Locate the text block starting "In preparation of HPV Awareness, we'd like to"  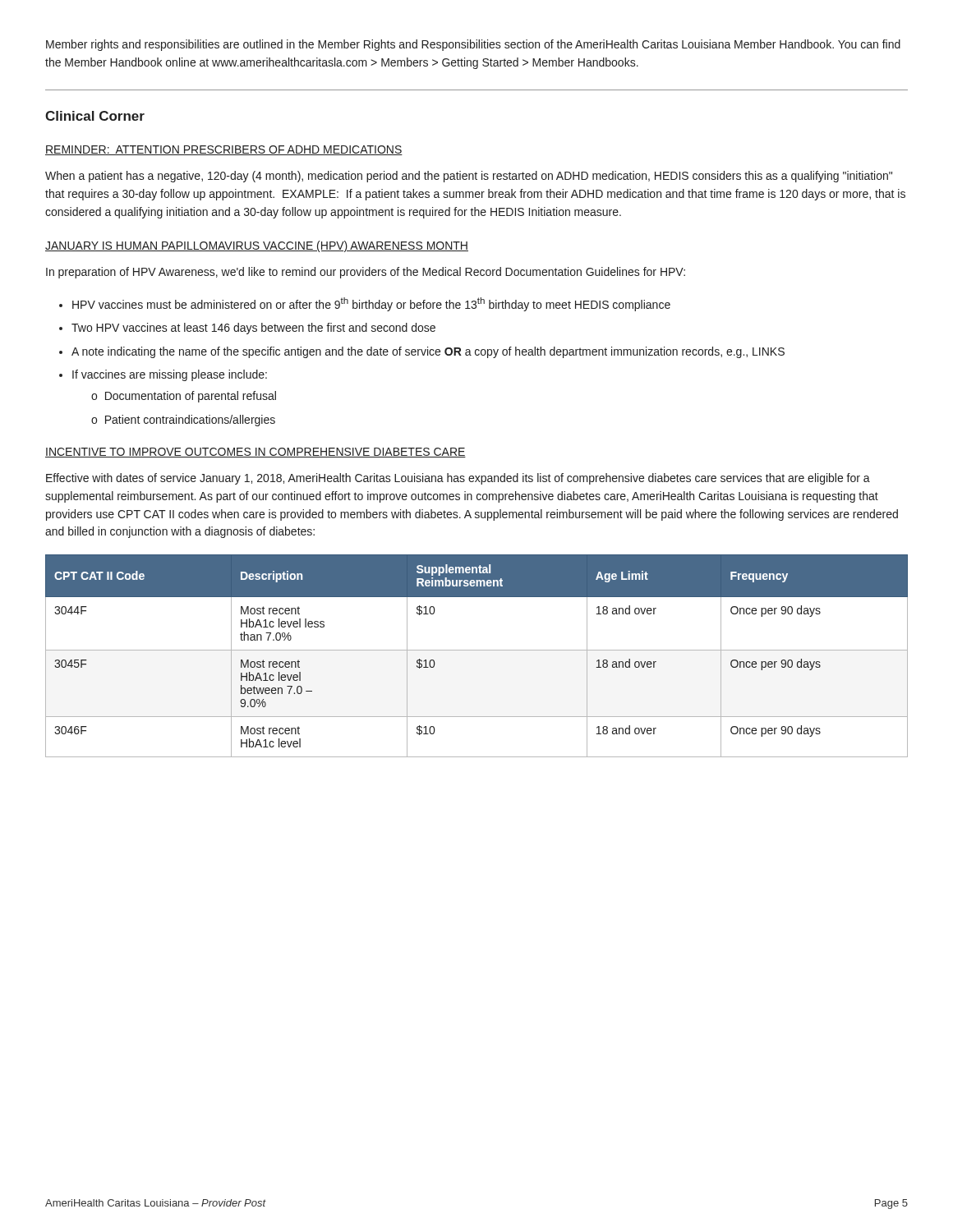coord(476,273)
